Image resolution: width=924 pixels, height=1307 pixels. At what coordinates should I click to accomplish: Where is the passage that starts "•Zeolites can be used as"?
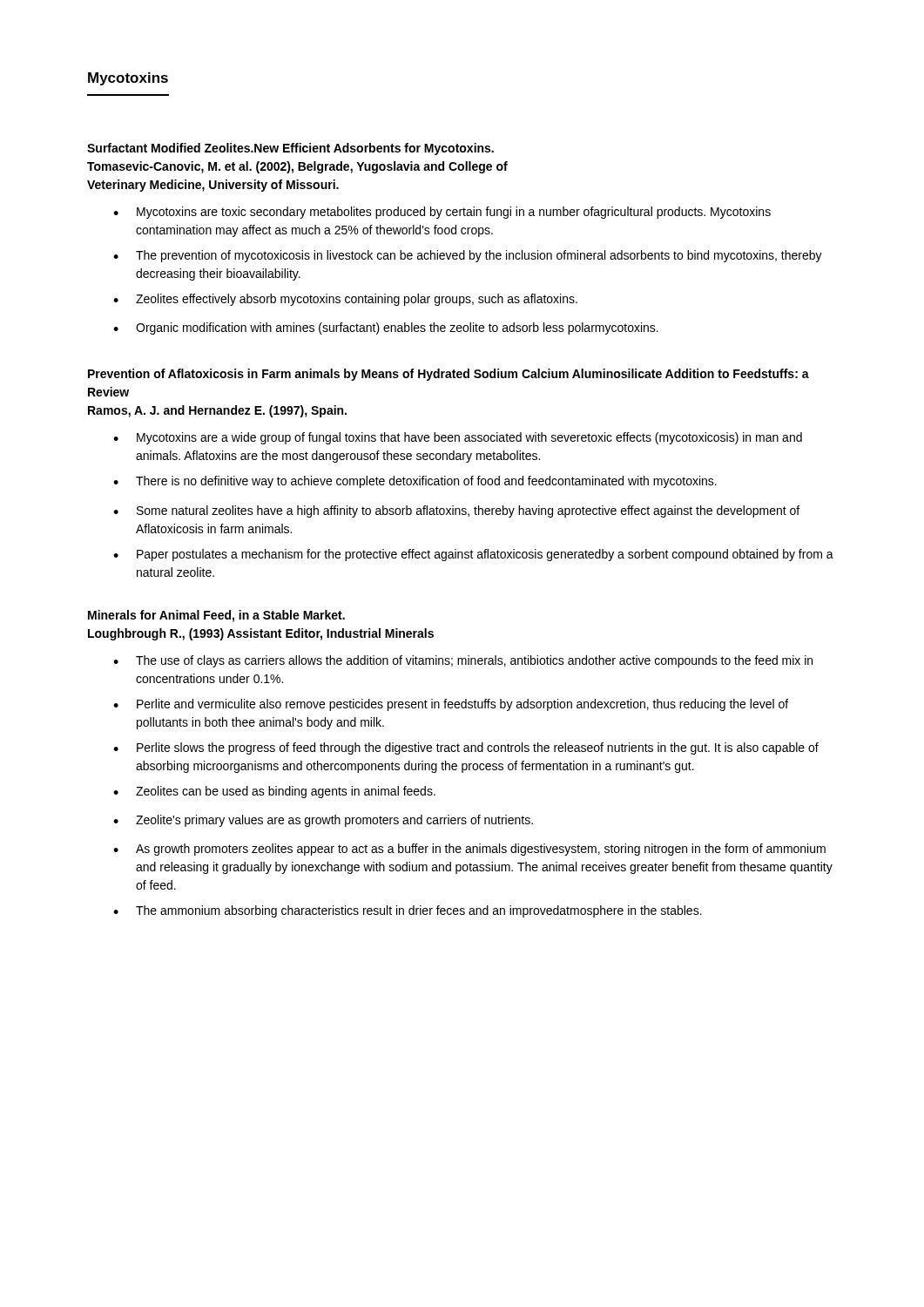[x=274, y=792]
